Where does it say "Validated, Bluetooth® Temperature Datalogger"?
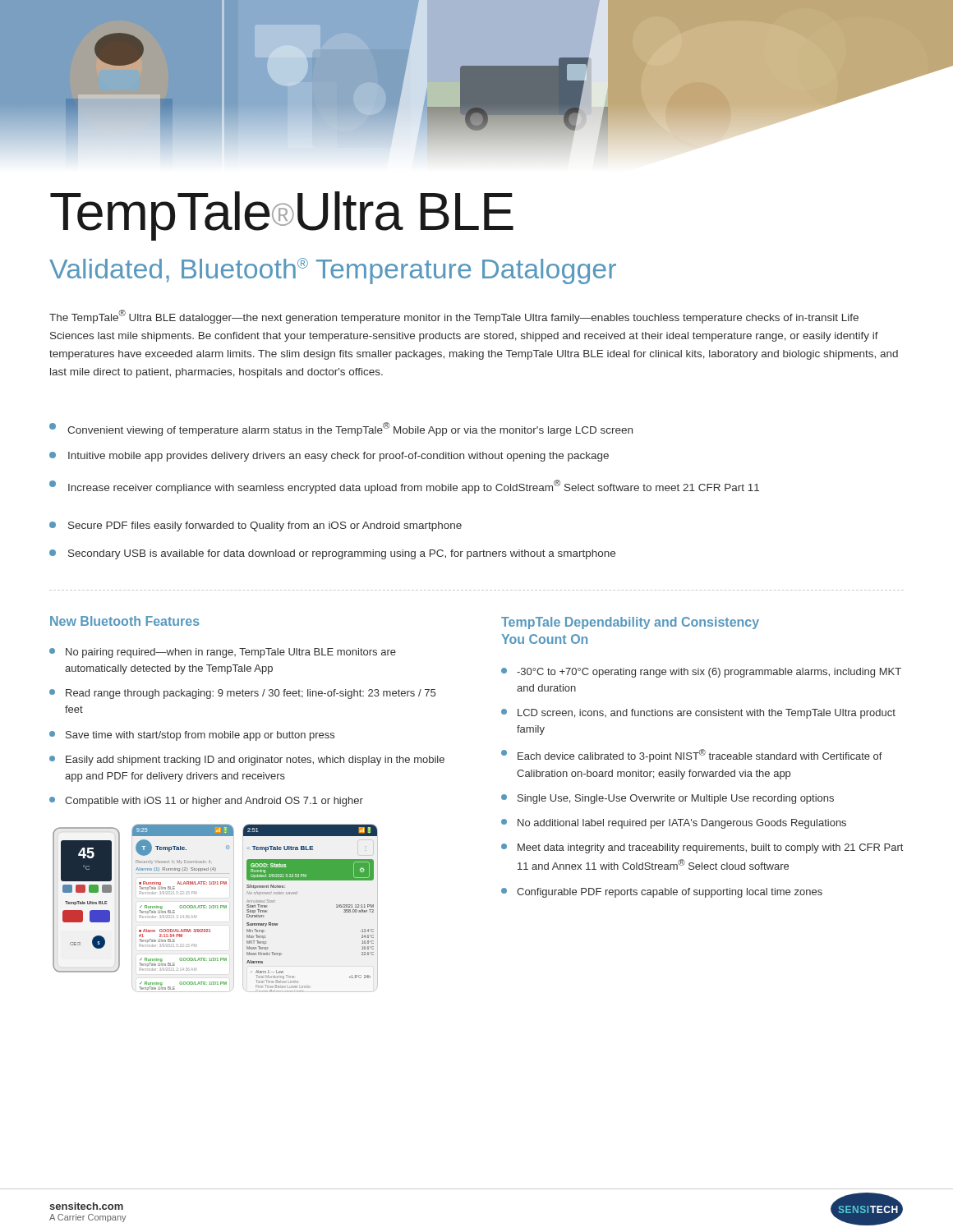The width and height of the screenshot is (953, 1232). pyautogui.click(x=333, y=269)
